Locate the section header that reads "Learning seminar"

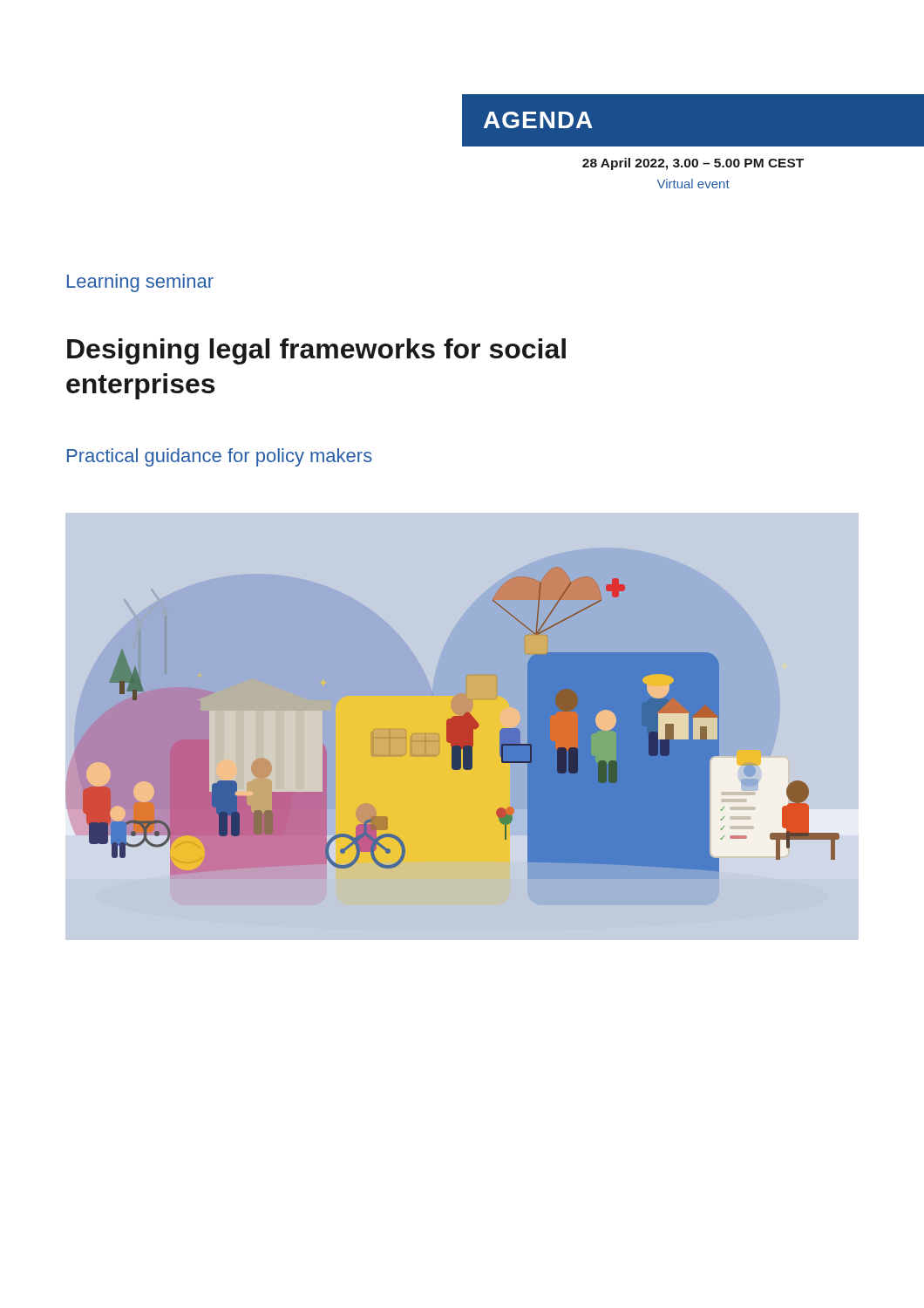(x=139, y=281)
